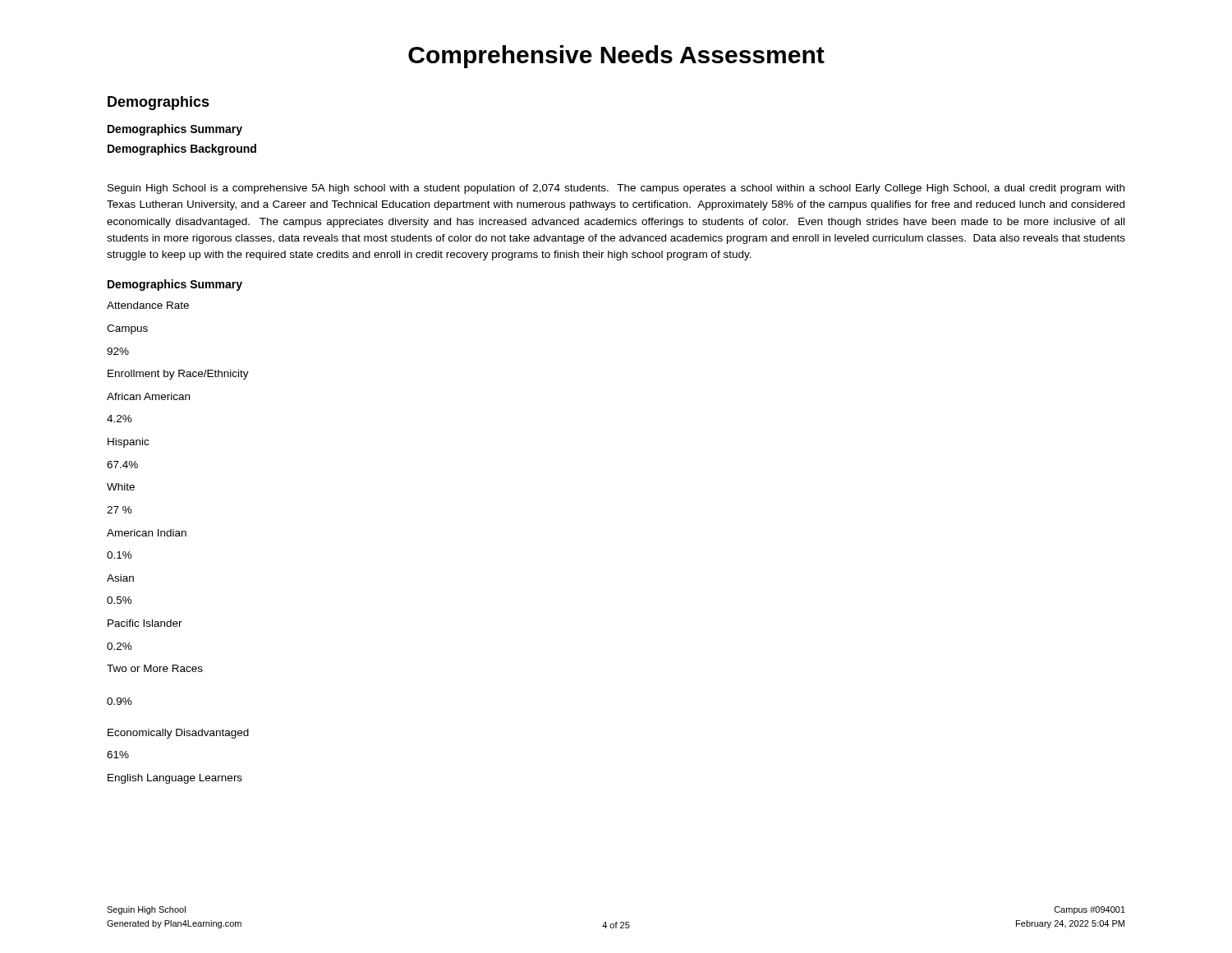The width and height of the screenshot is (1232, 953).
Task: Find the text starting "27 %"
Action: pos(119,510)
